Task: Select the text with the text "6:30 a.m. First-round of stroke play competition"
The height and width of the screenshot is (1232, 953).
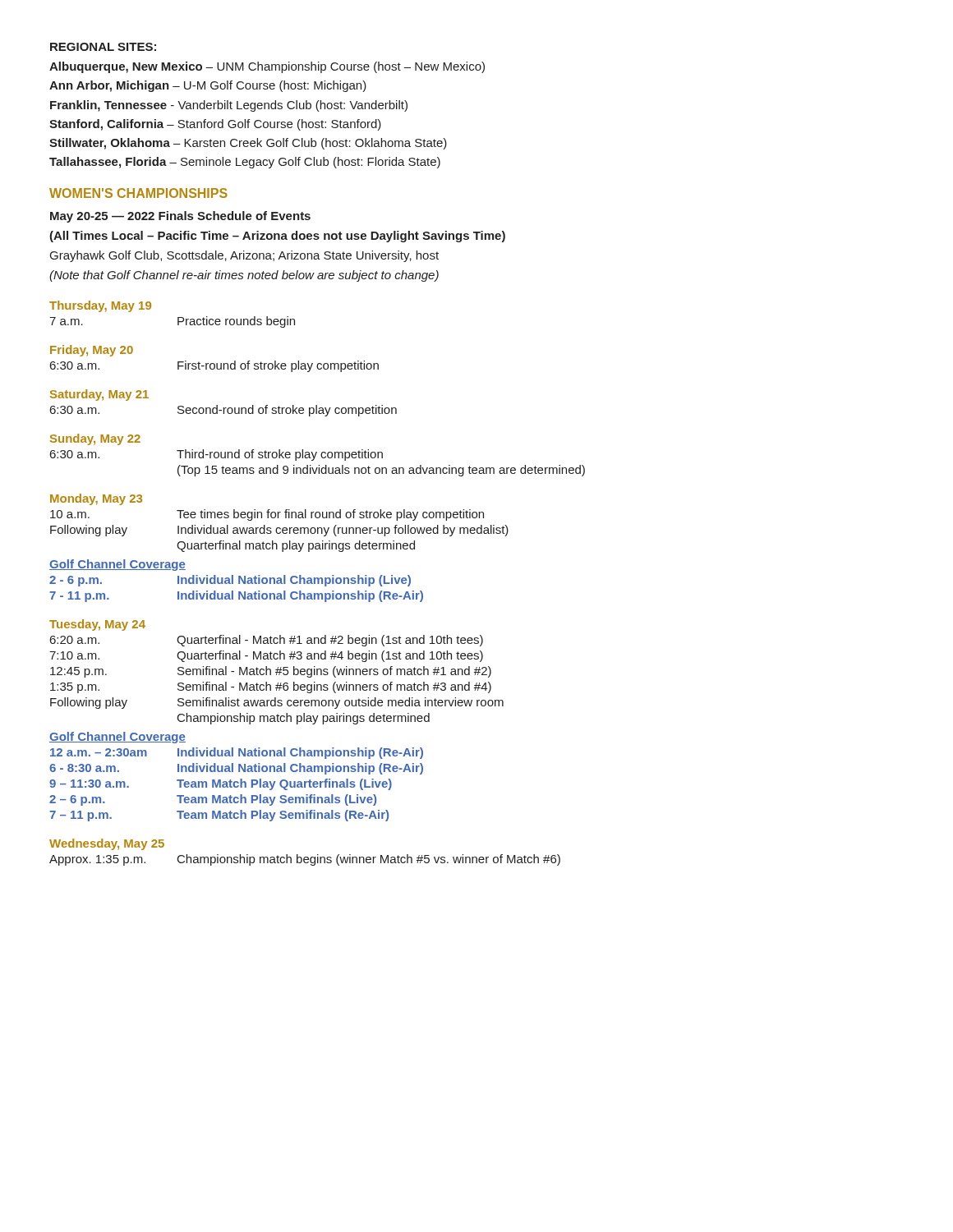Action: click(214, 366)
